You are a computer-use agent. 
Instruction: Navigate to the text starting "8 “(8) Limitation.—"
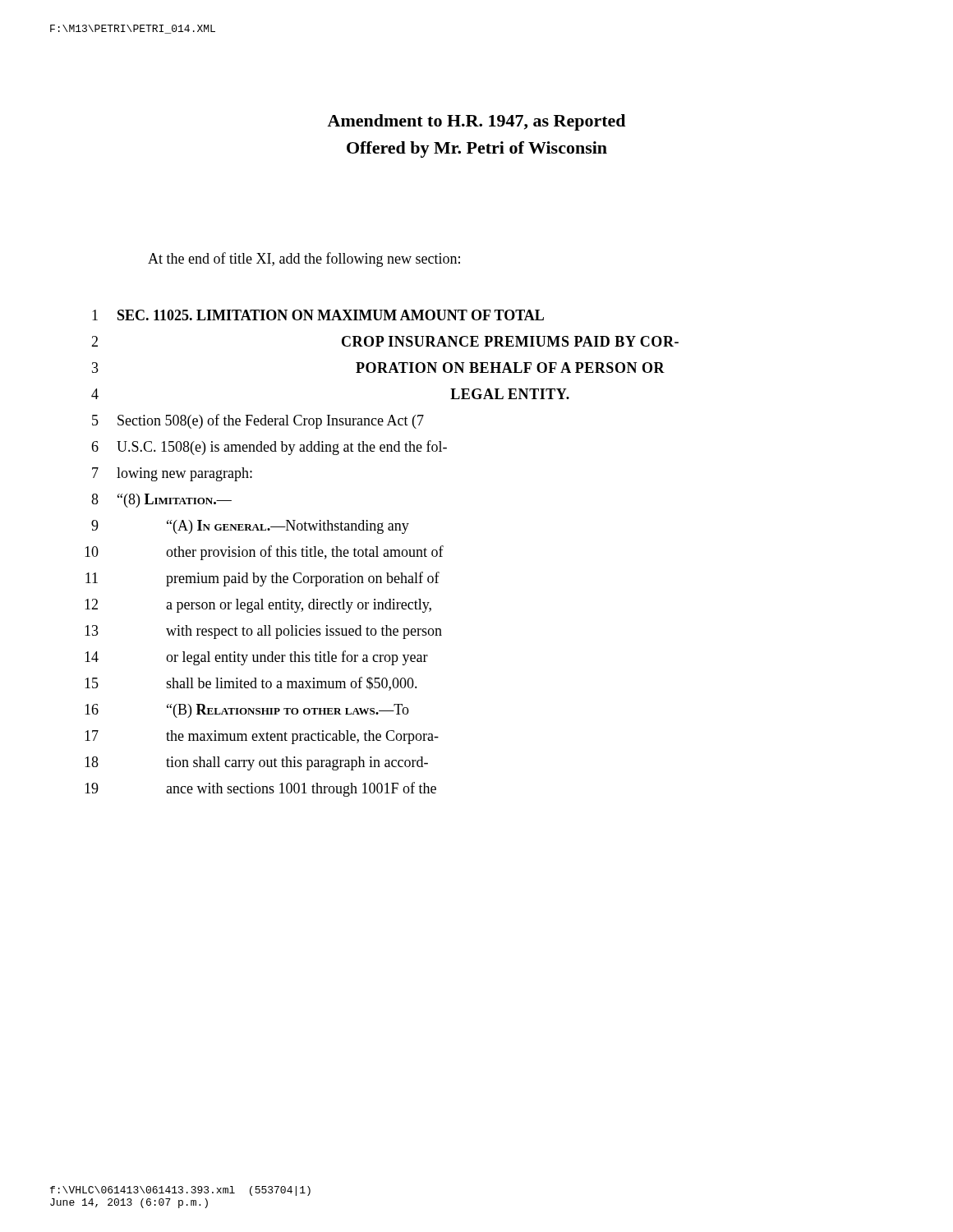[161, 501]
